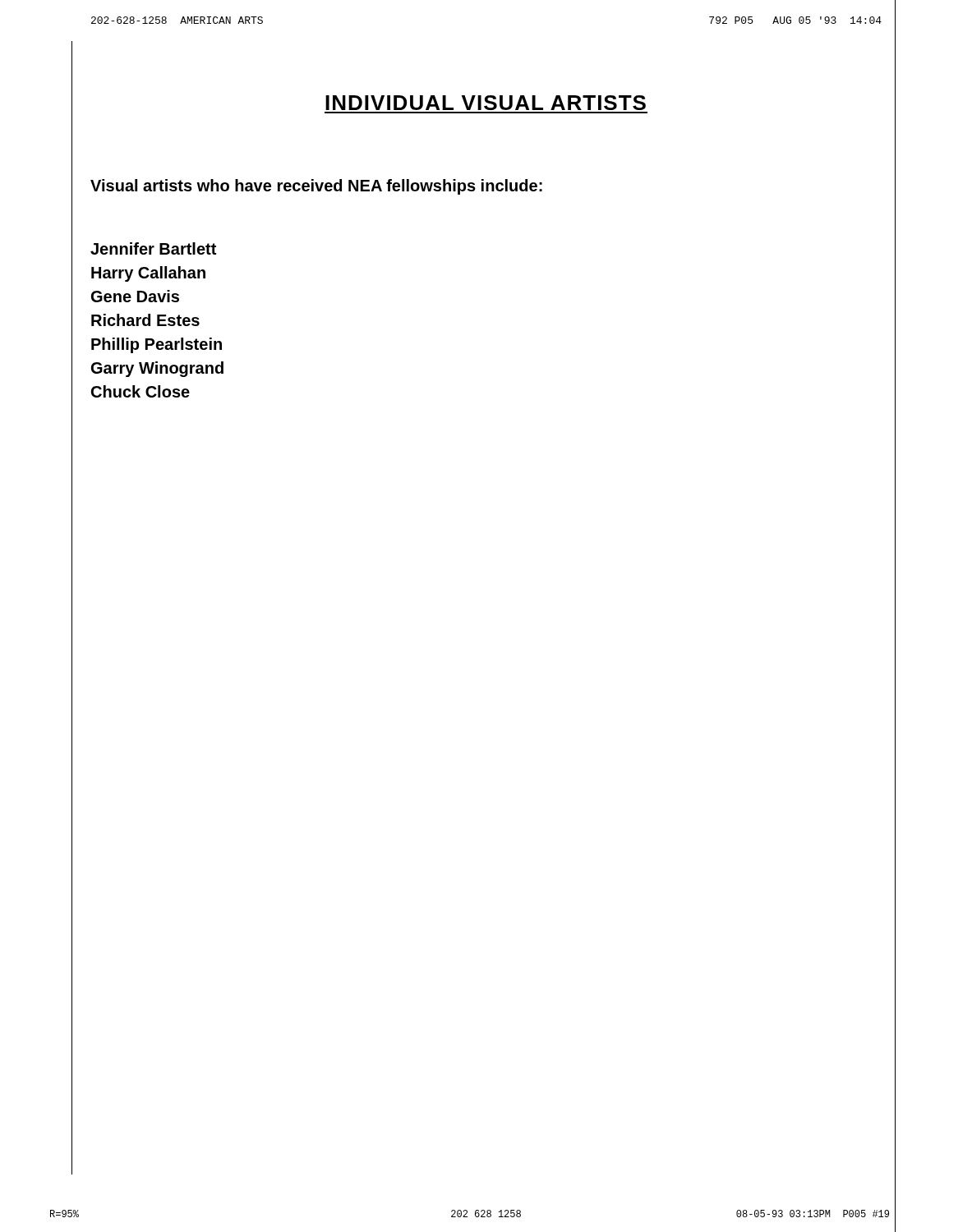Screen dimensions: 1232x972
Task: Point to the passage starting "Chuck Close"
Action: pyautogui.click(x=140, y=392)
